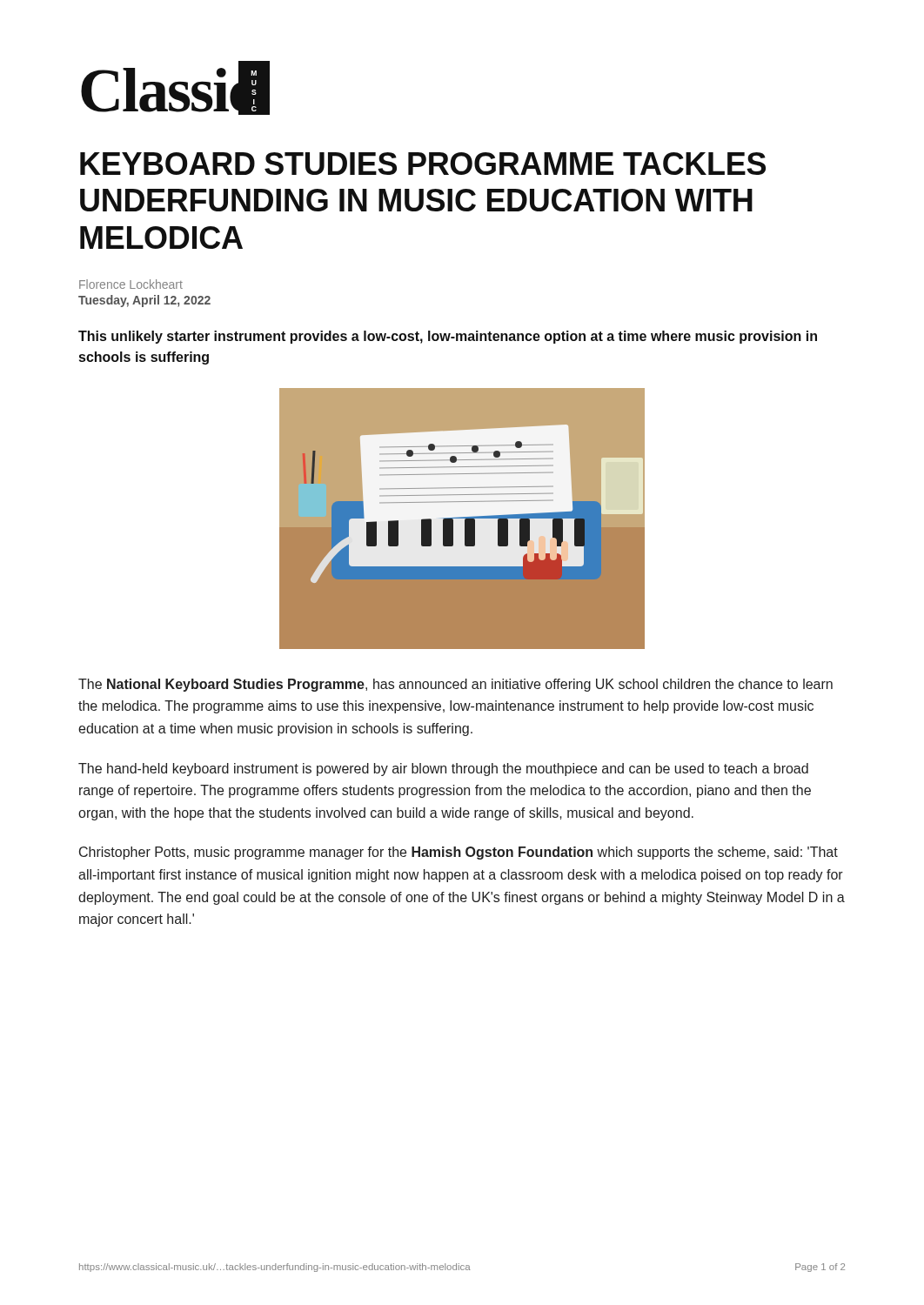
Task: Locate the text block that reads "This unlikely starter instrument"
Action: pos(448,347)
